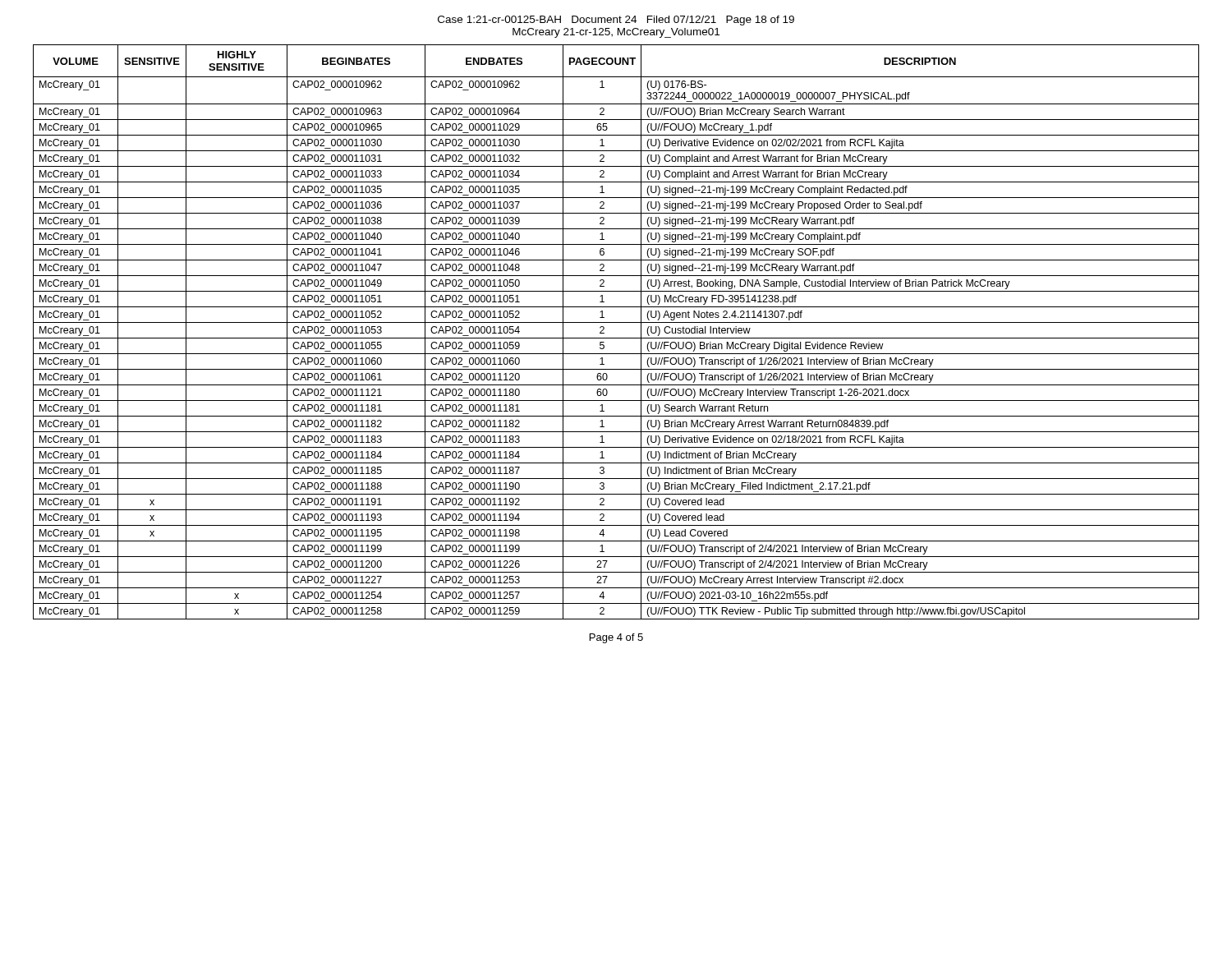Select the table that reads "(U) Brian McCreary Arrest Warrant"
1232x953 pixels.
pyautogui.click(x=616, y=332)
